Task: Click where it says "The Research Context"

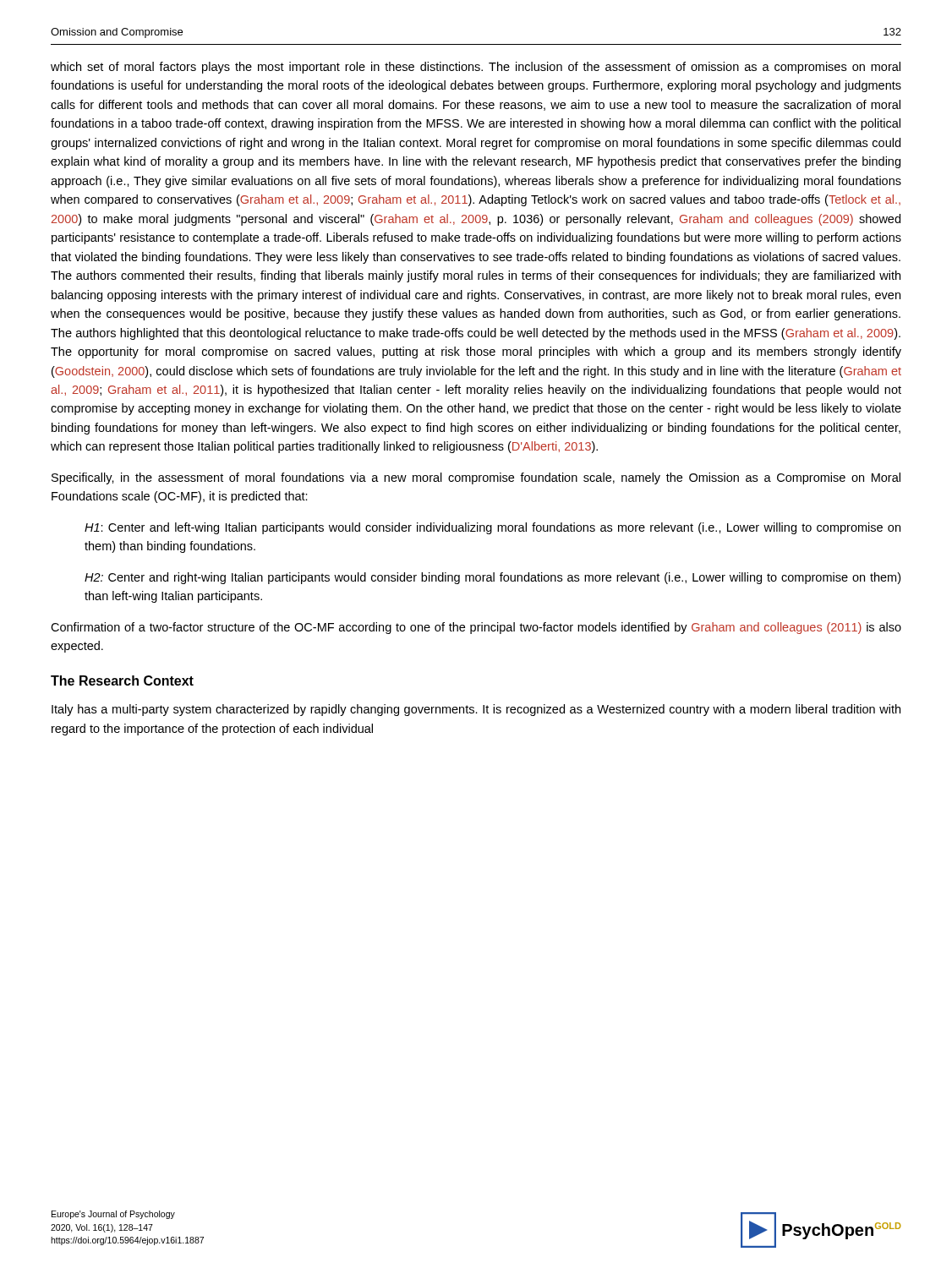Action: (122, 681)
